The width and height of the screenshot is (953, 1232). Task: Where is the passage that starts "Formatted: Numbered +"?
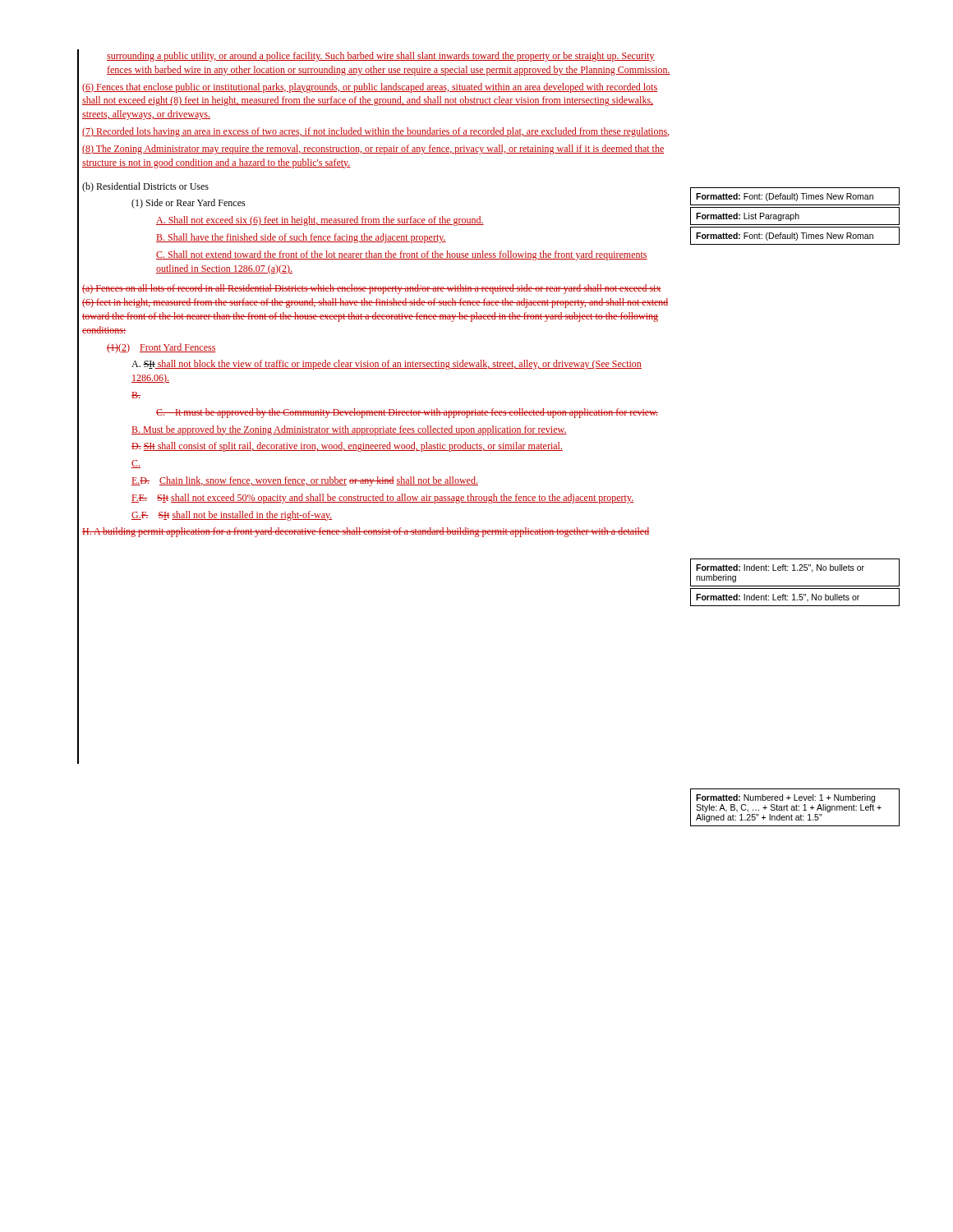[789, 807]
